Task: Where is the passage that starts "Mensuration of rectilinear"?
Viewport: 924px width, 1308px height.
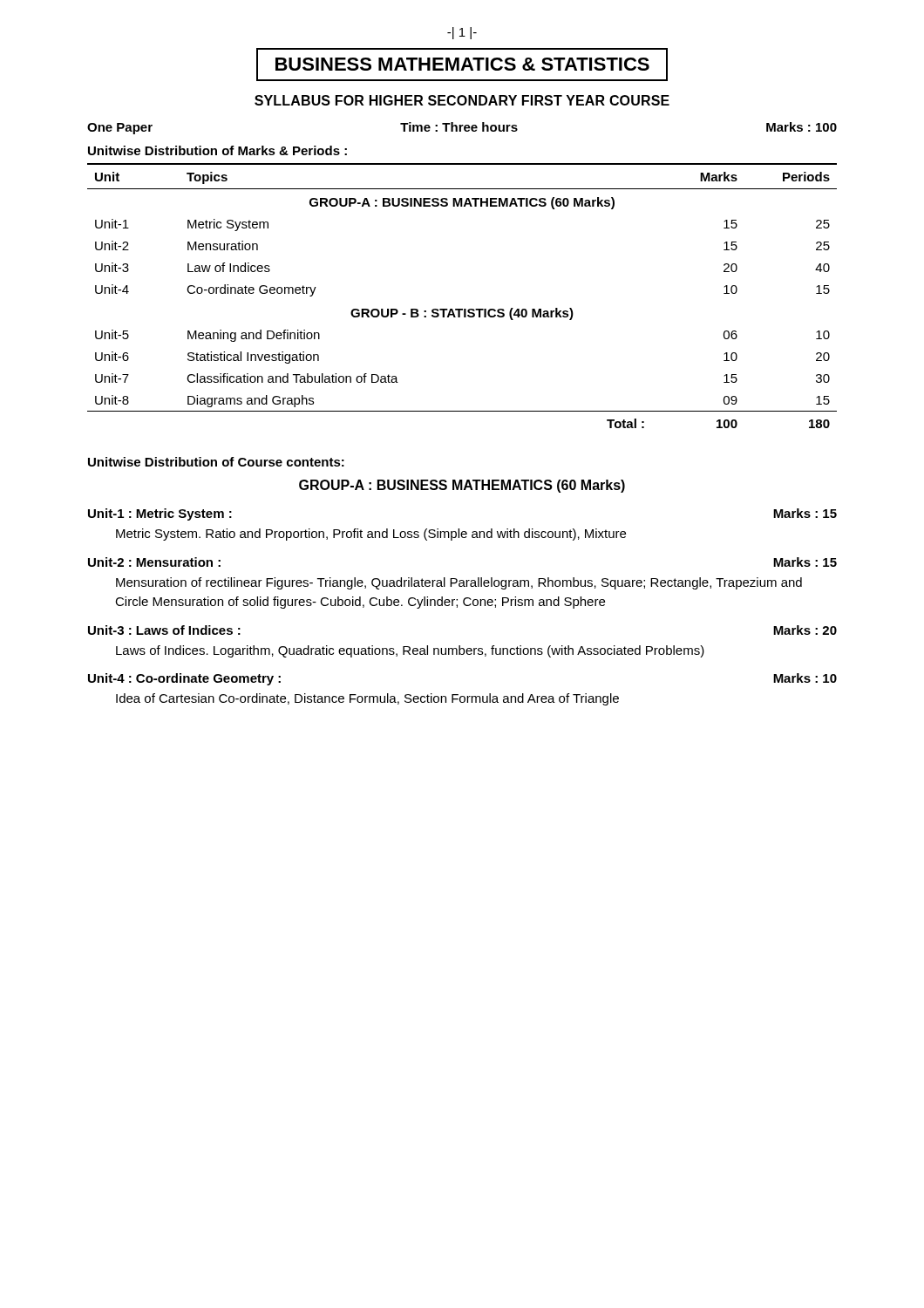Action: (459, 591)
